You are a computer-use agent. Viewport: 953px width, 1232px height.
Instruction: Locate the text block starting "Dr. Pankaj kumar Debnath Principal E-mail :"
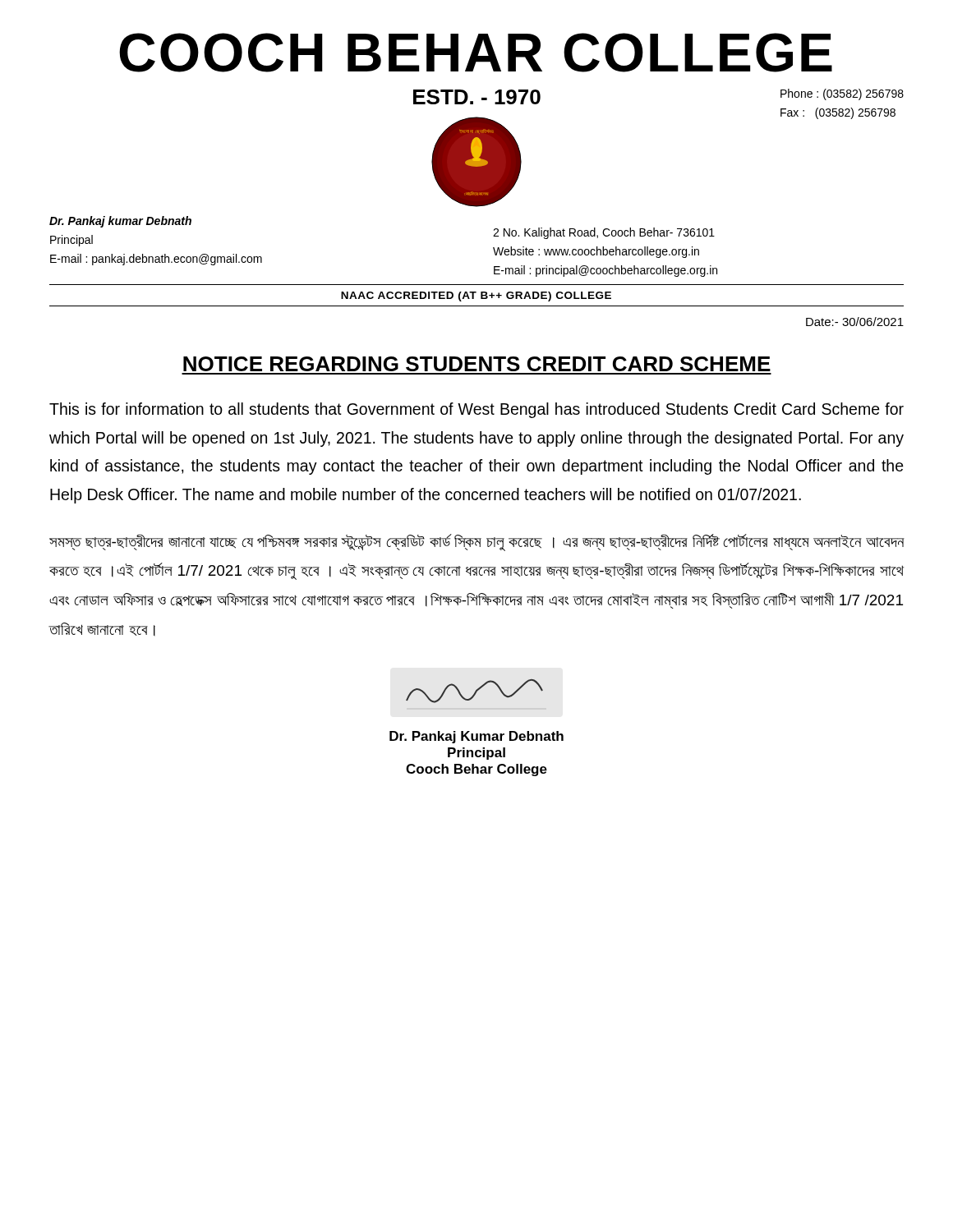120,222
